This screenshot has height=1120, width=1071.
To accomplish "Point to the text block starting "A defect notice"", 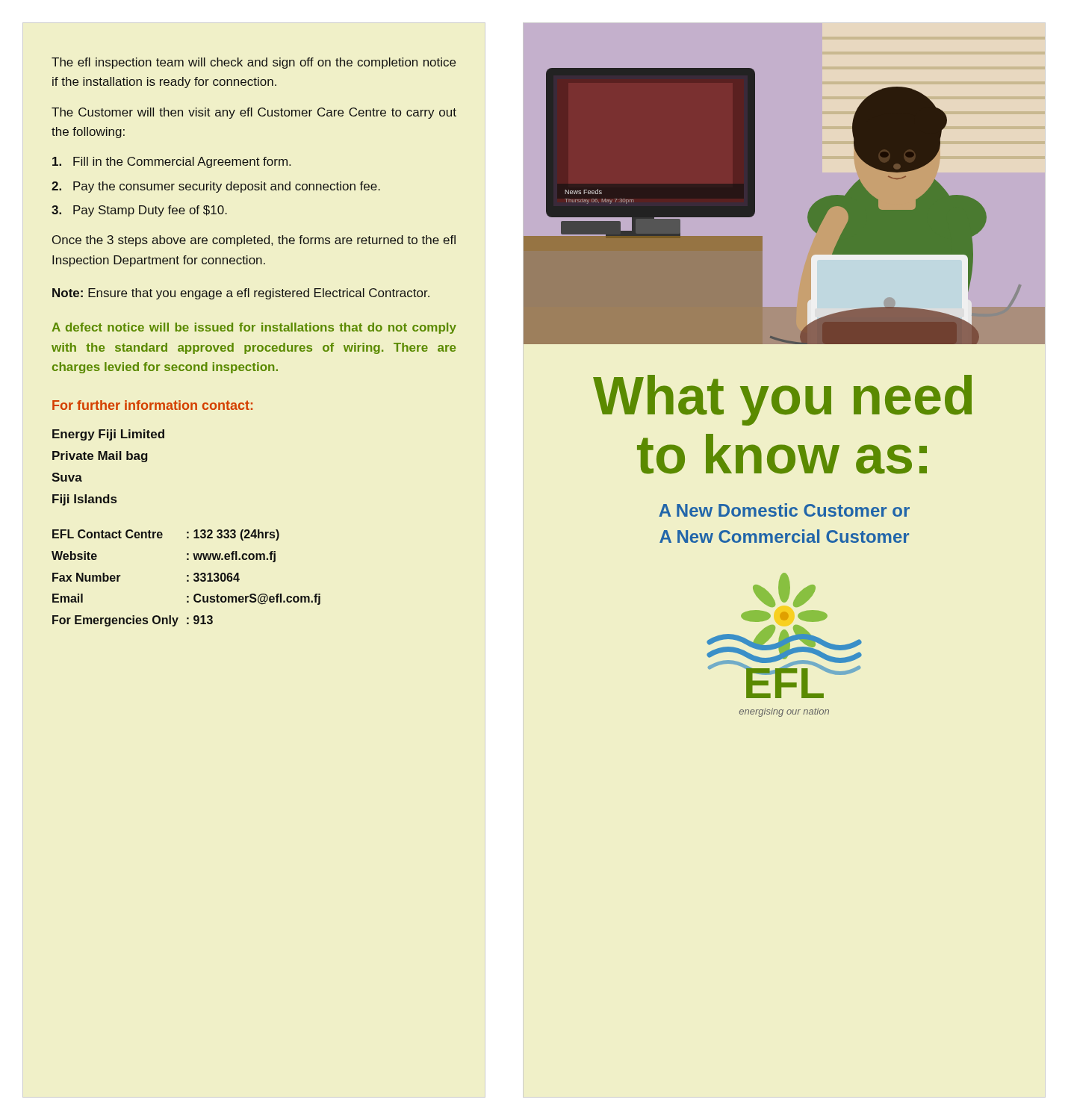I will pyautogui.click(x=254, y=347).
